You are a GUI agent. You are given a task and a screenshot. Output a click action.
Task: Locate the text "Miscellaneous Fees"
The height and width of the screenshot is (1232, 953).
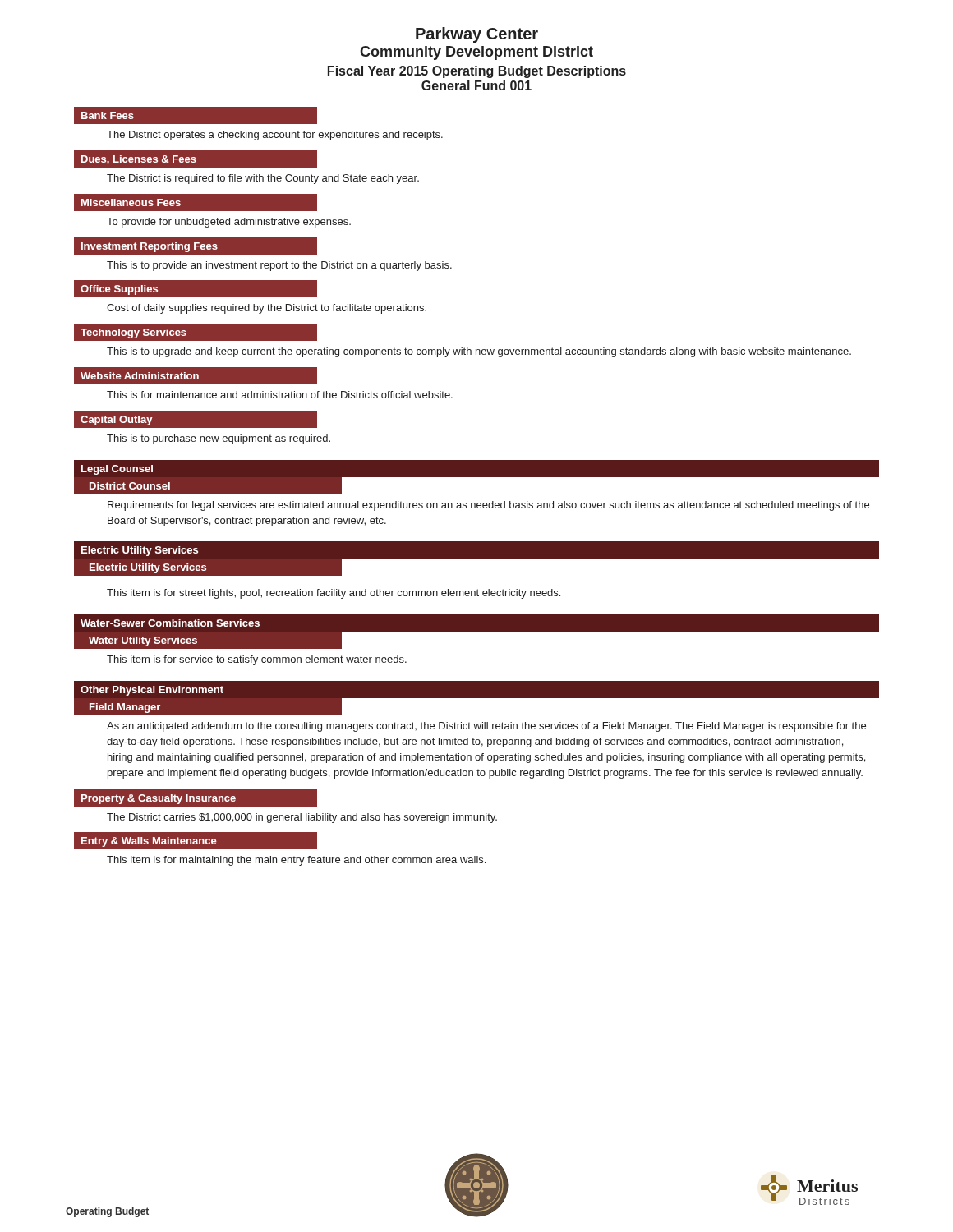[x=131, y=202]
